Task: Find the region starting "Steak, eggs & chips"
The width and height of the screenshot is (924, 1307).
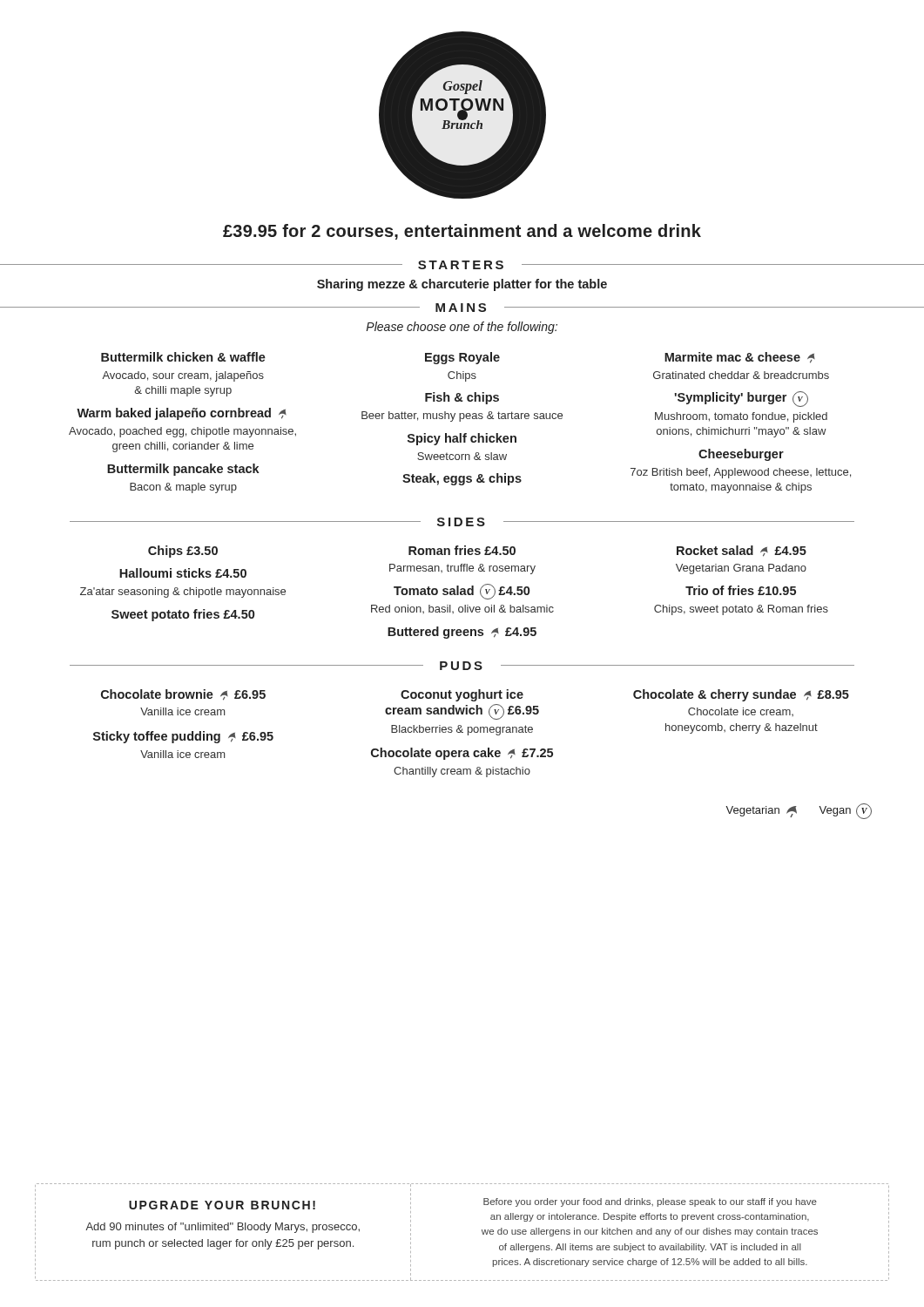Action: 462,479
